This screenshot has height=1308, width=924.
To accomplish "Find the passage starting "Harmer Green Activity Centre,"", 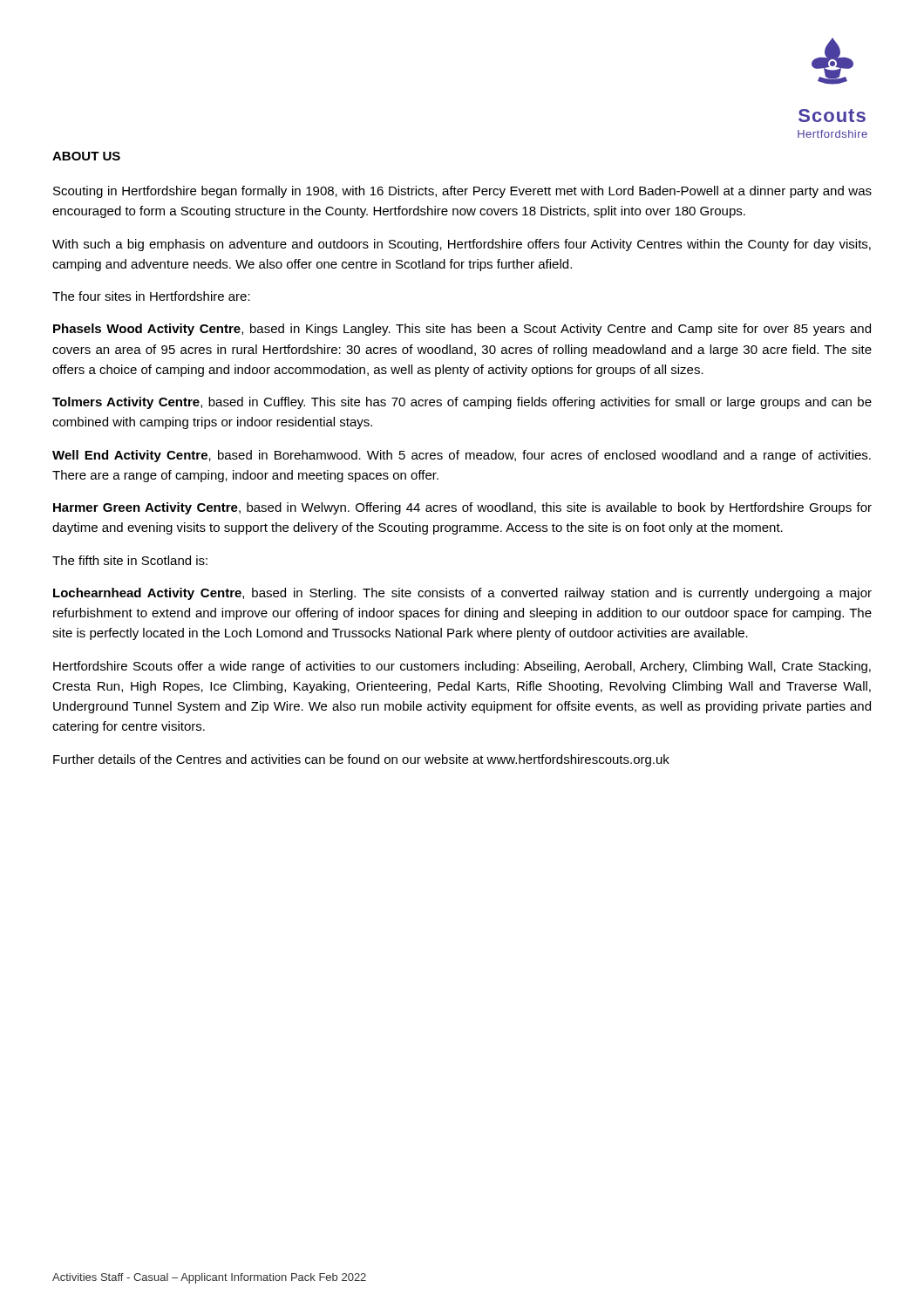I will pyautogui.click(x=462, y=517).
